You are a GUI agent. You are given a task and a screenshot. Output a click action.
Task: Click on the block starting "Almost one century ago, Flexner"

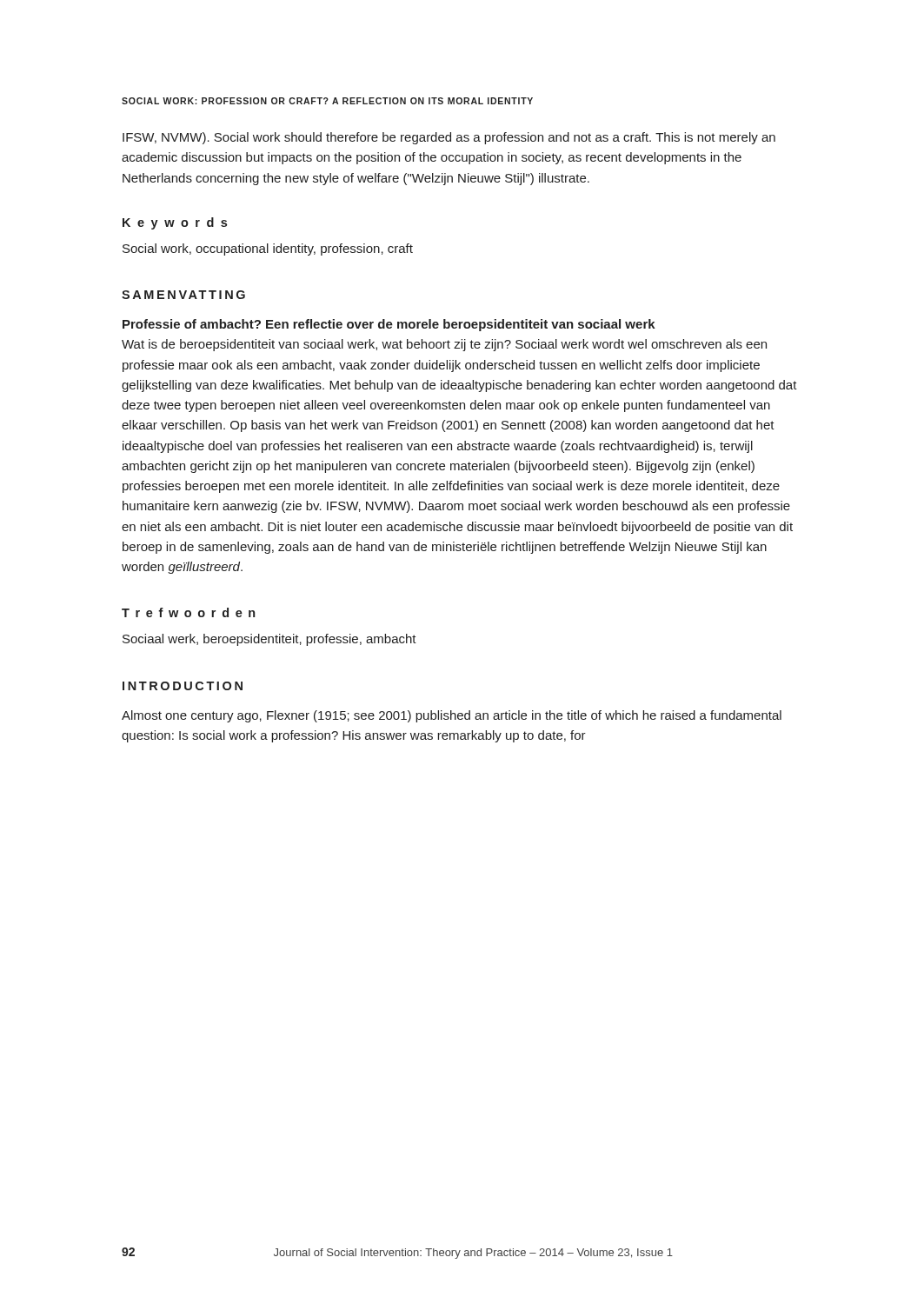pos(452,725)
